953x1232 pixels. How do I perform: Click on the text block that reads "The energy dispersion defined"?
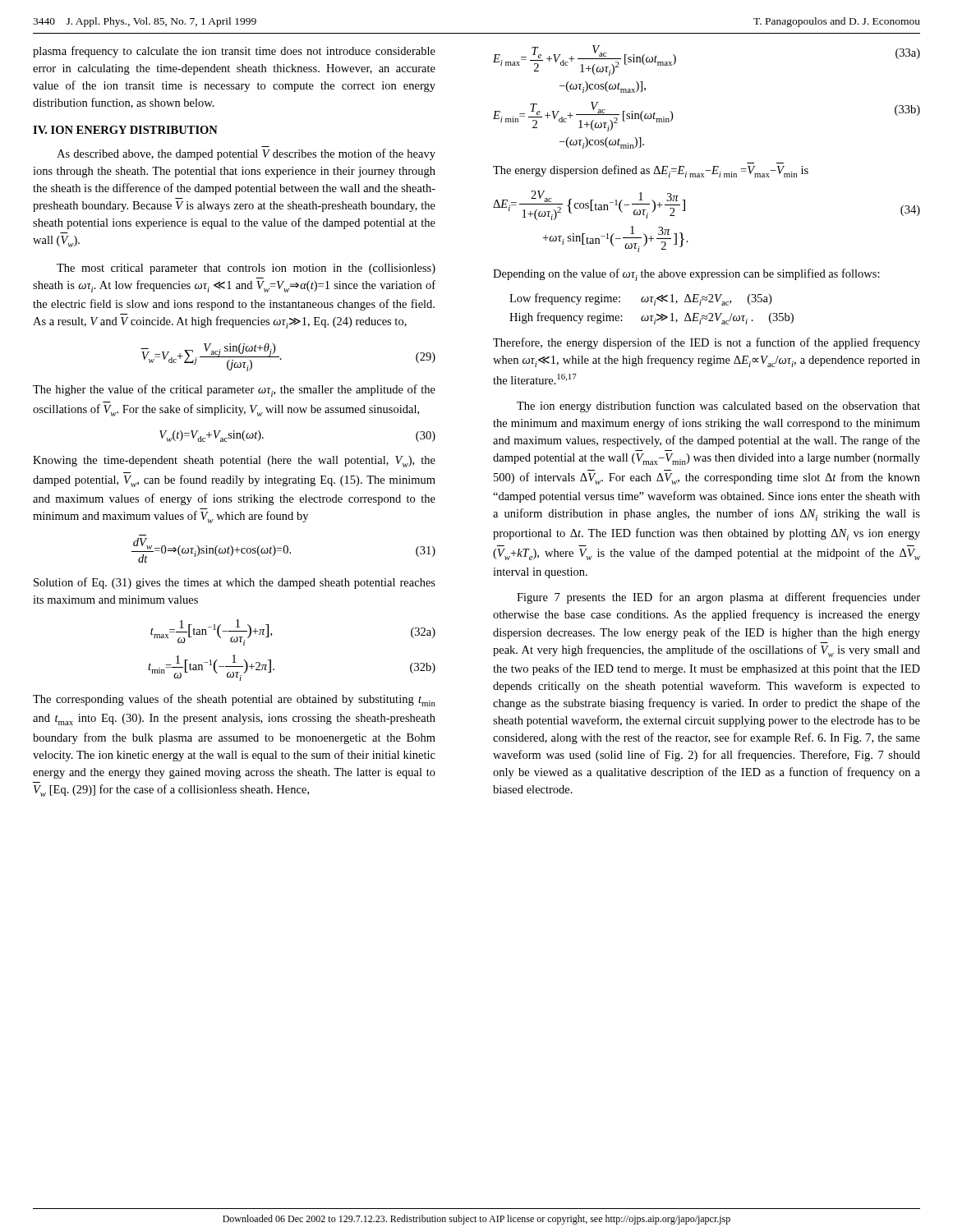(x=707, y=171)
